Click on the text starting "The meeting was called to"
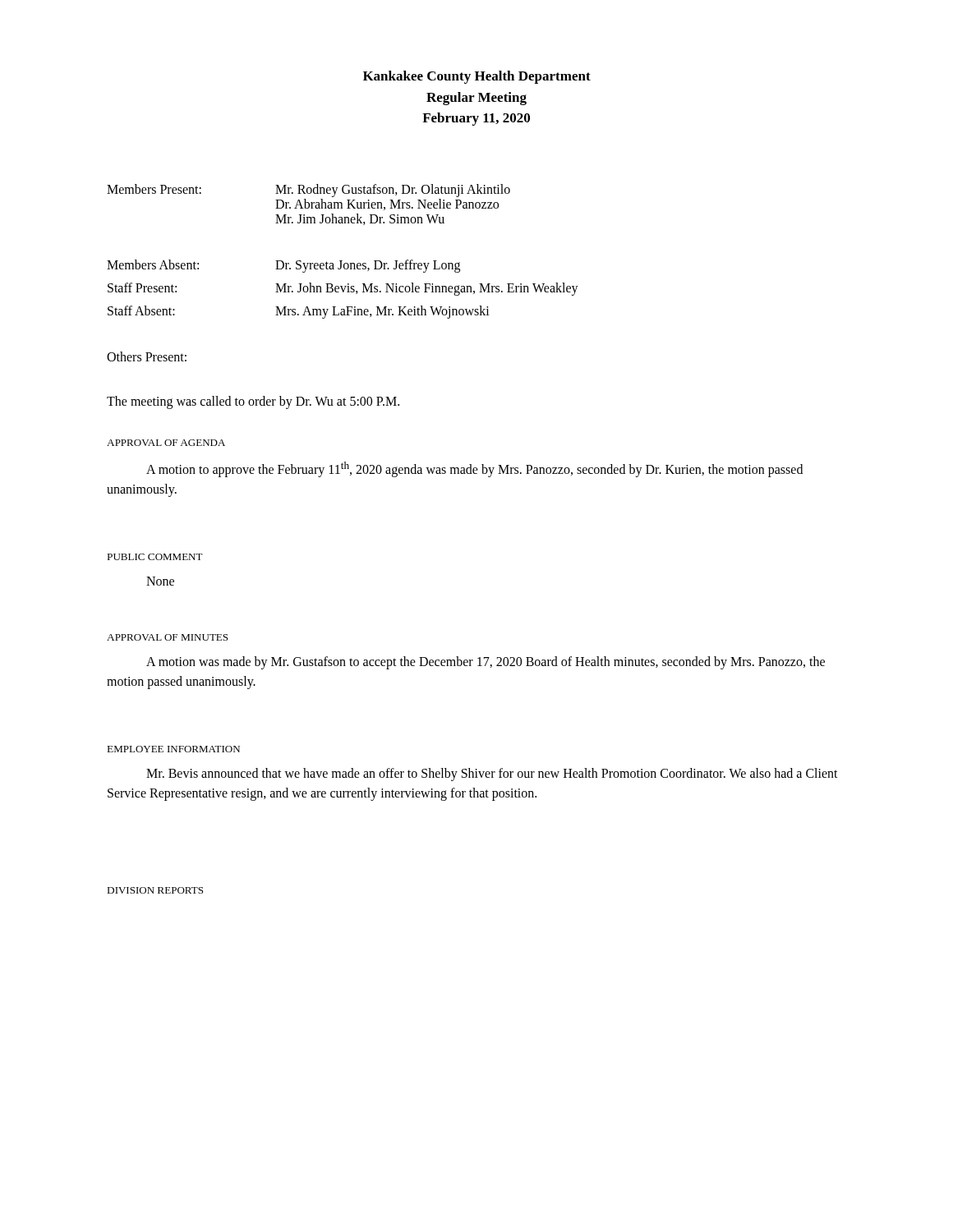 point(254,401)
